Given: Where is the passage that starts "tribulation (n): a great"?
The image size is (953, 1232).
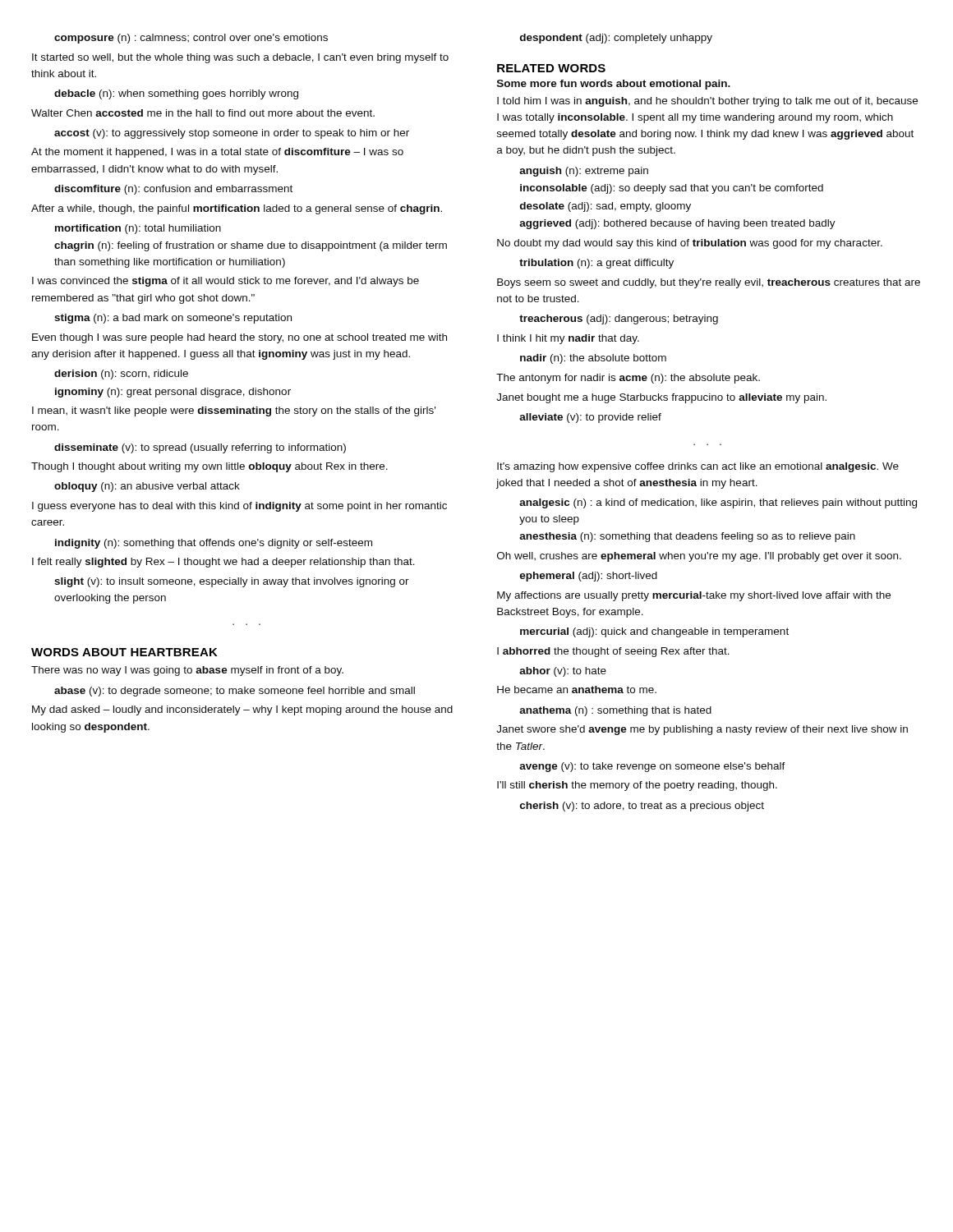Looking at the screenshot, I should [597, 262].
